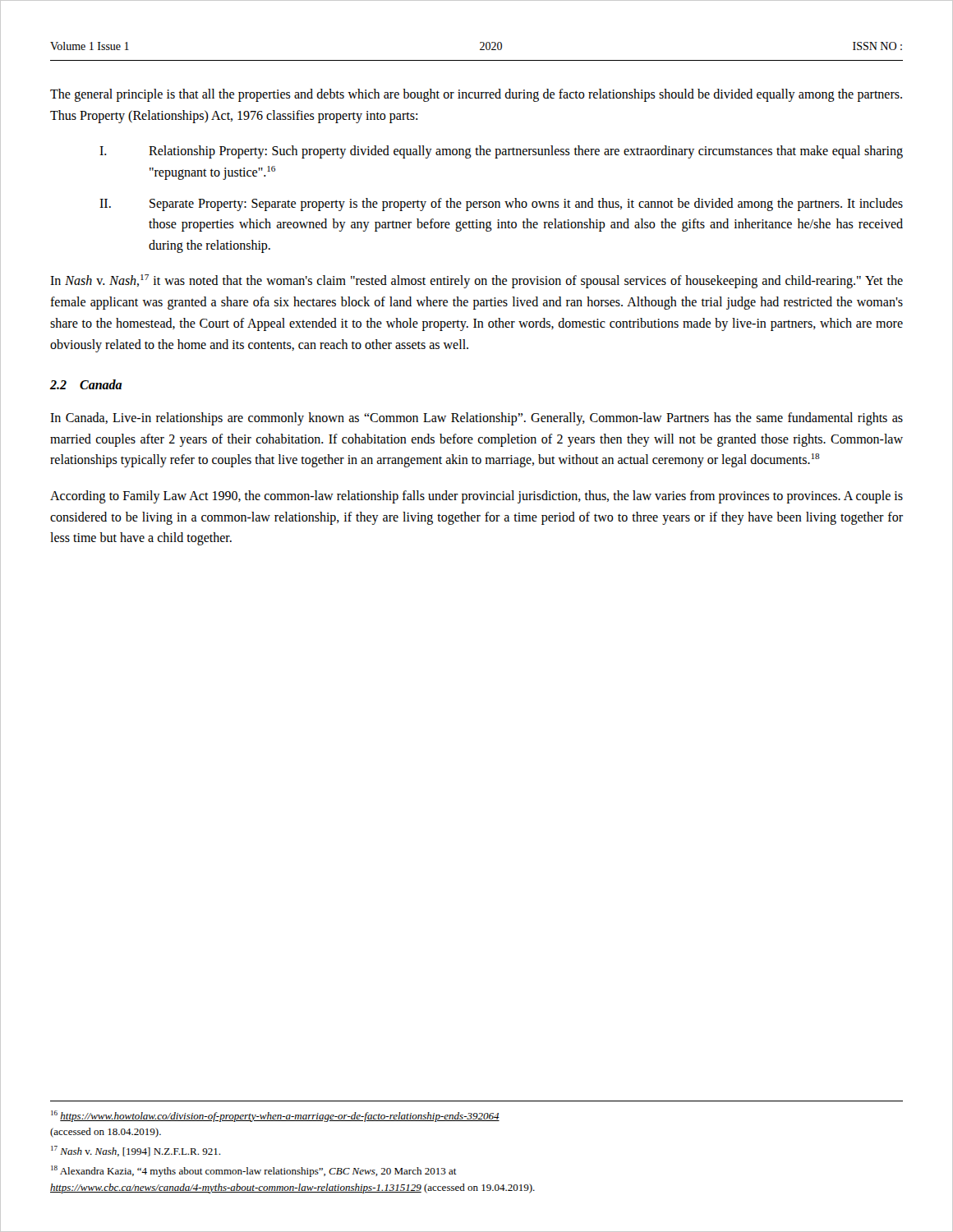Point to the block beginning "II. Separate Property:"
The width and height of the screenshot is (953, 1232).
pos(501,224)
